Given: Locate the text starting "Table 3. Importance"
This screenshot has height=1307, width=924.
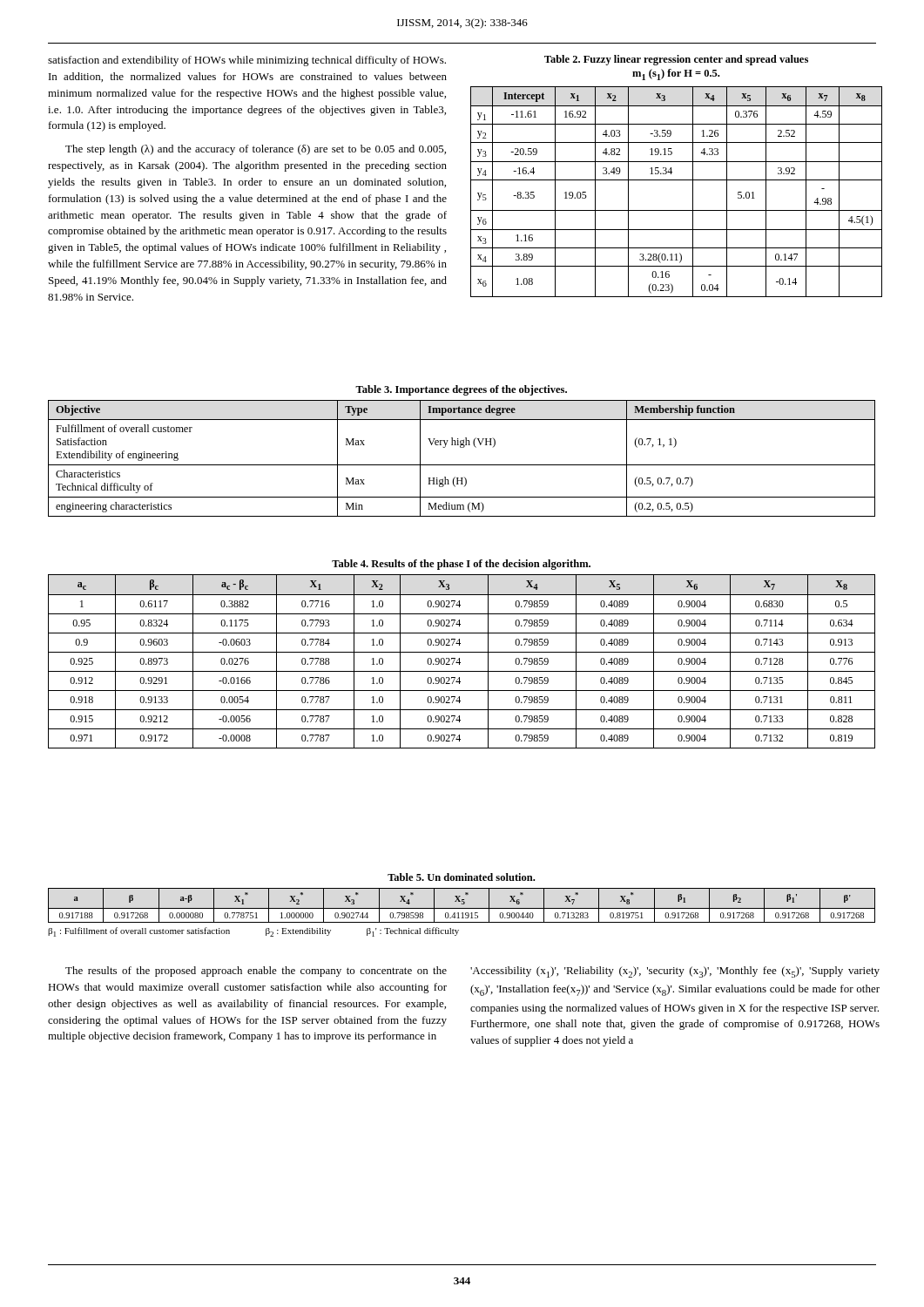Looking at the screenshot, I should point(462,389).
